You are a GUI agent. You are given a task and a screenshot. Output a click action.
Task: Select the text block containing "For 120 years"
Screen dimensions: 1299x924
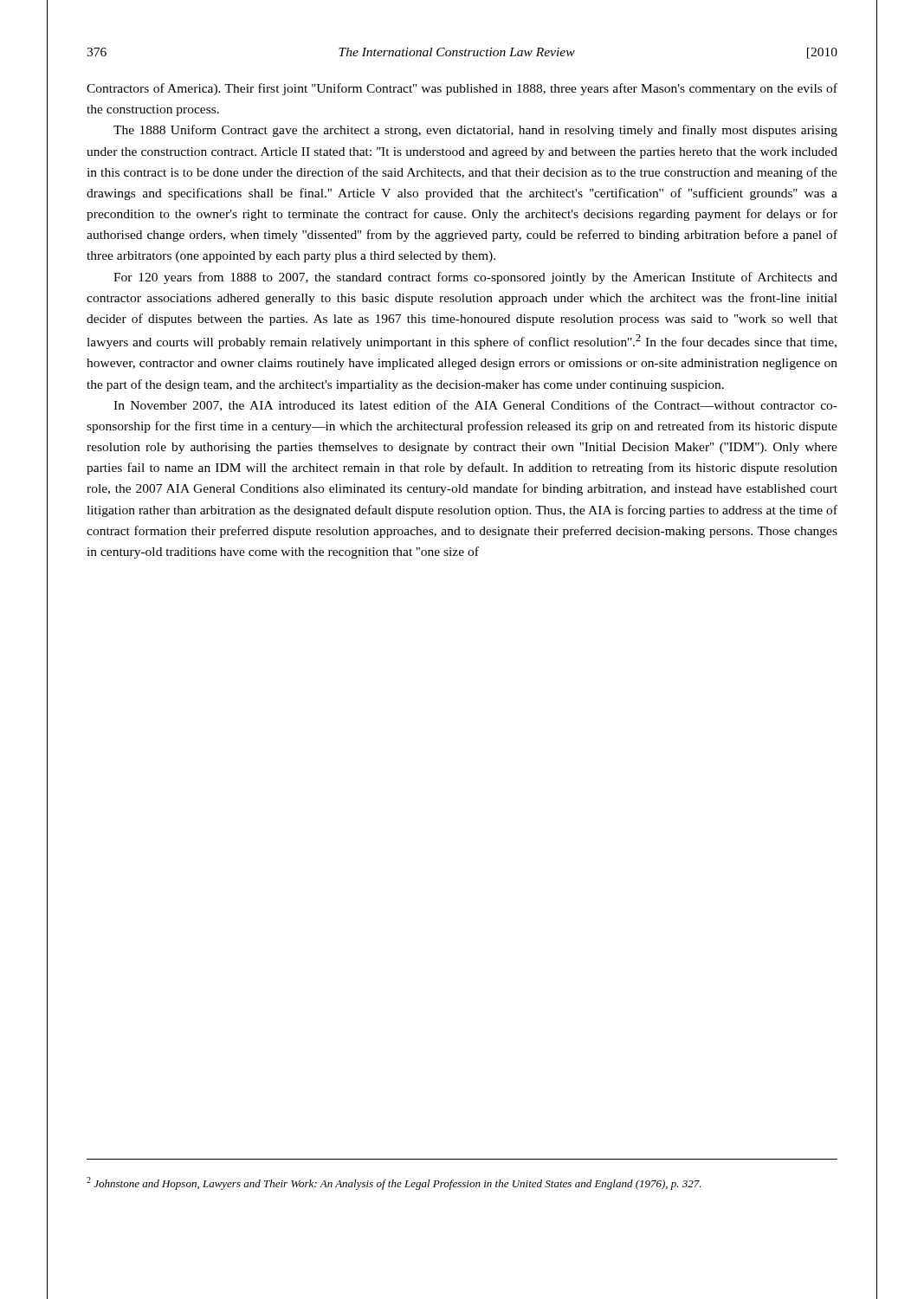(462, 330)
